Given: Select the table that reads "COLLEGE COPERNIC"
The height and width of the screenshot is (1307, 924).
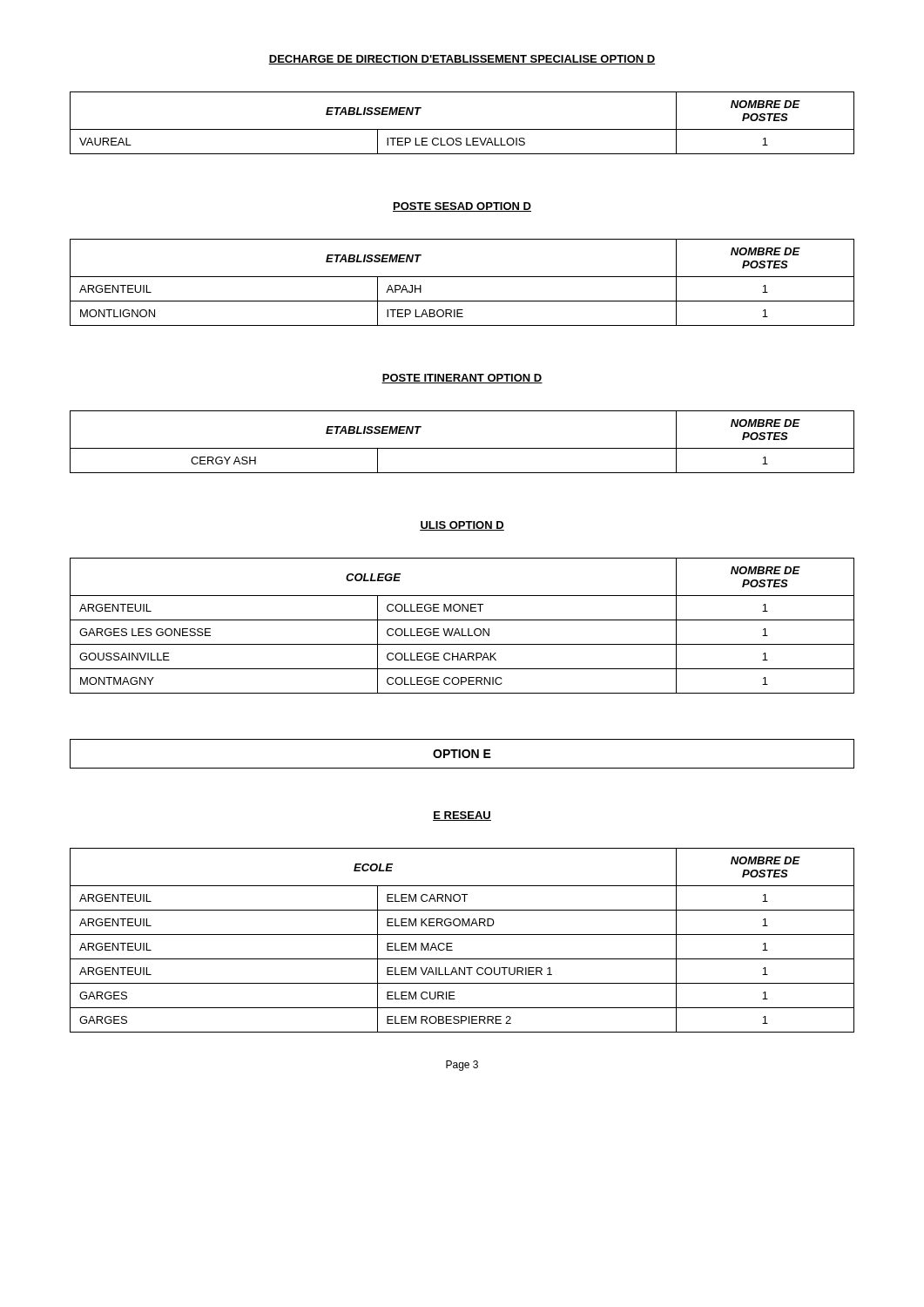Looking at the screenshot, I should click(x=462, y=626).
